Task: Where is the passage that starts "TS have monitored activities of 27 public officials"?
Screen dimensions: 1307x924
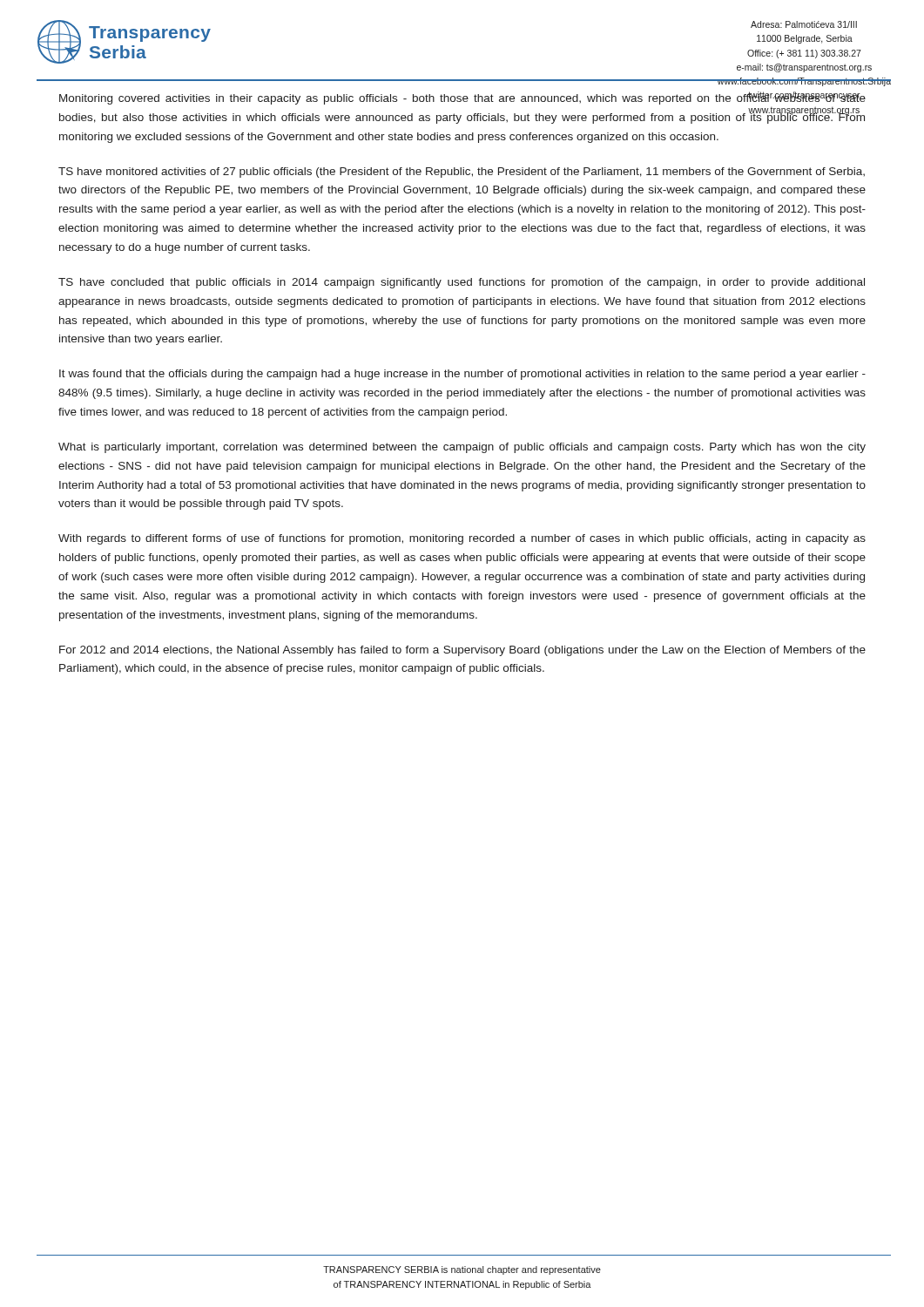Action: pyautogui.click(x=462, y=209)
